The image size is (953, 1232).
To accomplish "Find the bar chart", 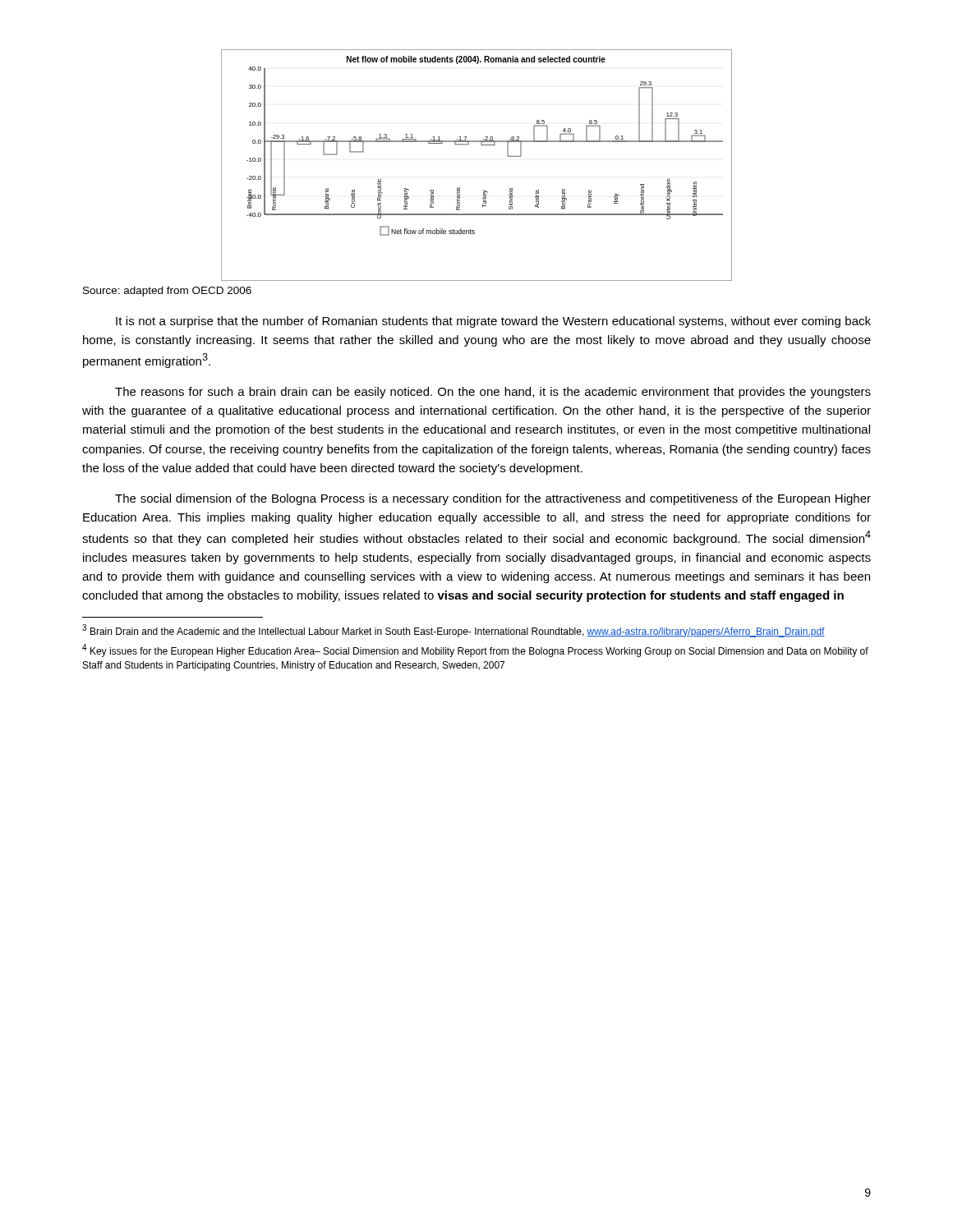I will (476, 165).
